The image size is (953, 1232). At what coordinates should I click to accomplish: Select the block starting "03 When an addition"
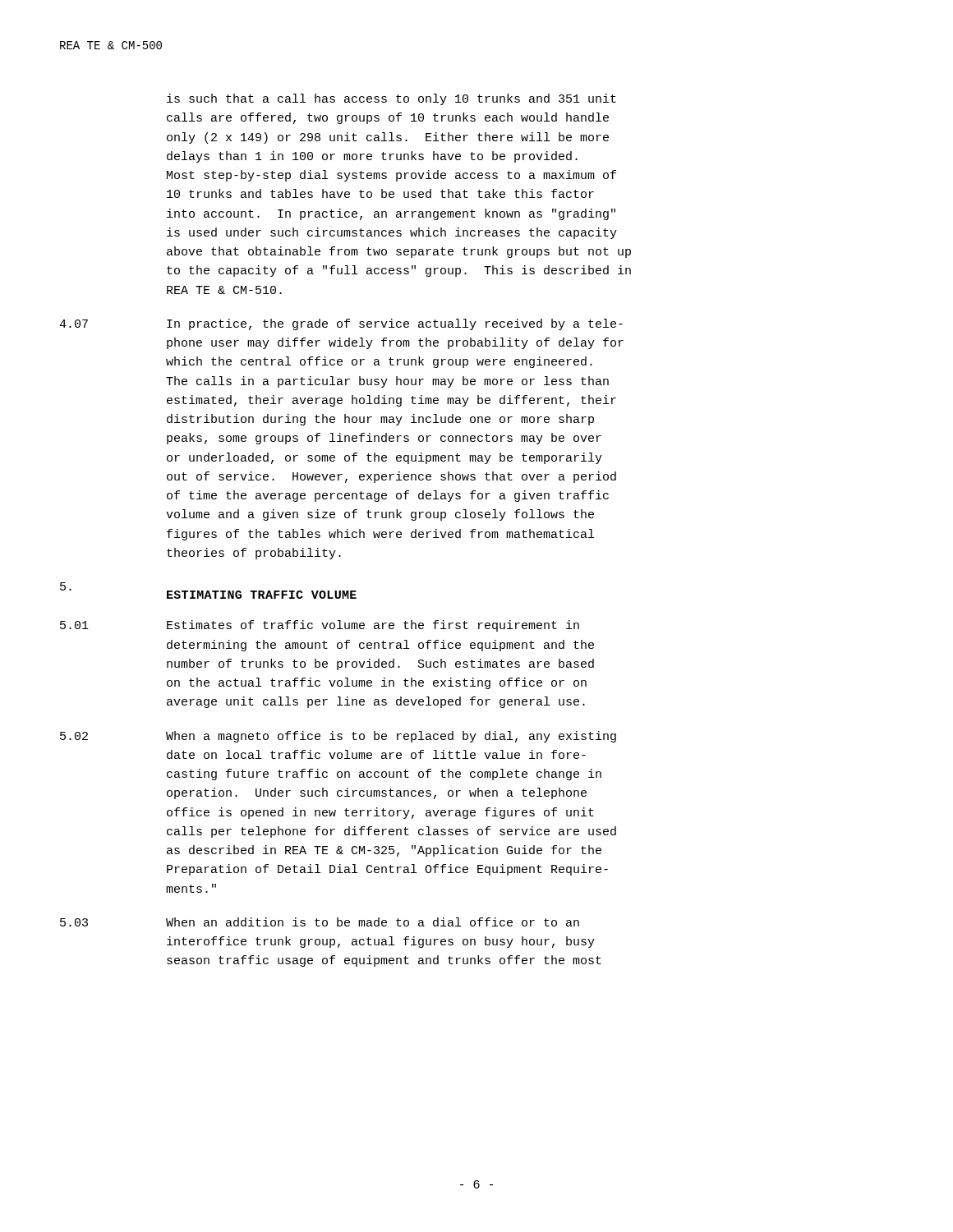460,943
